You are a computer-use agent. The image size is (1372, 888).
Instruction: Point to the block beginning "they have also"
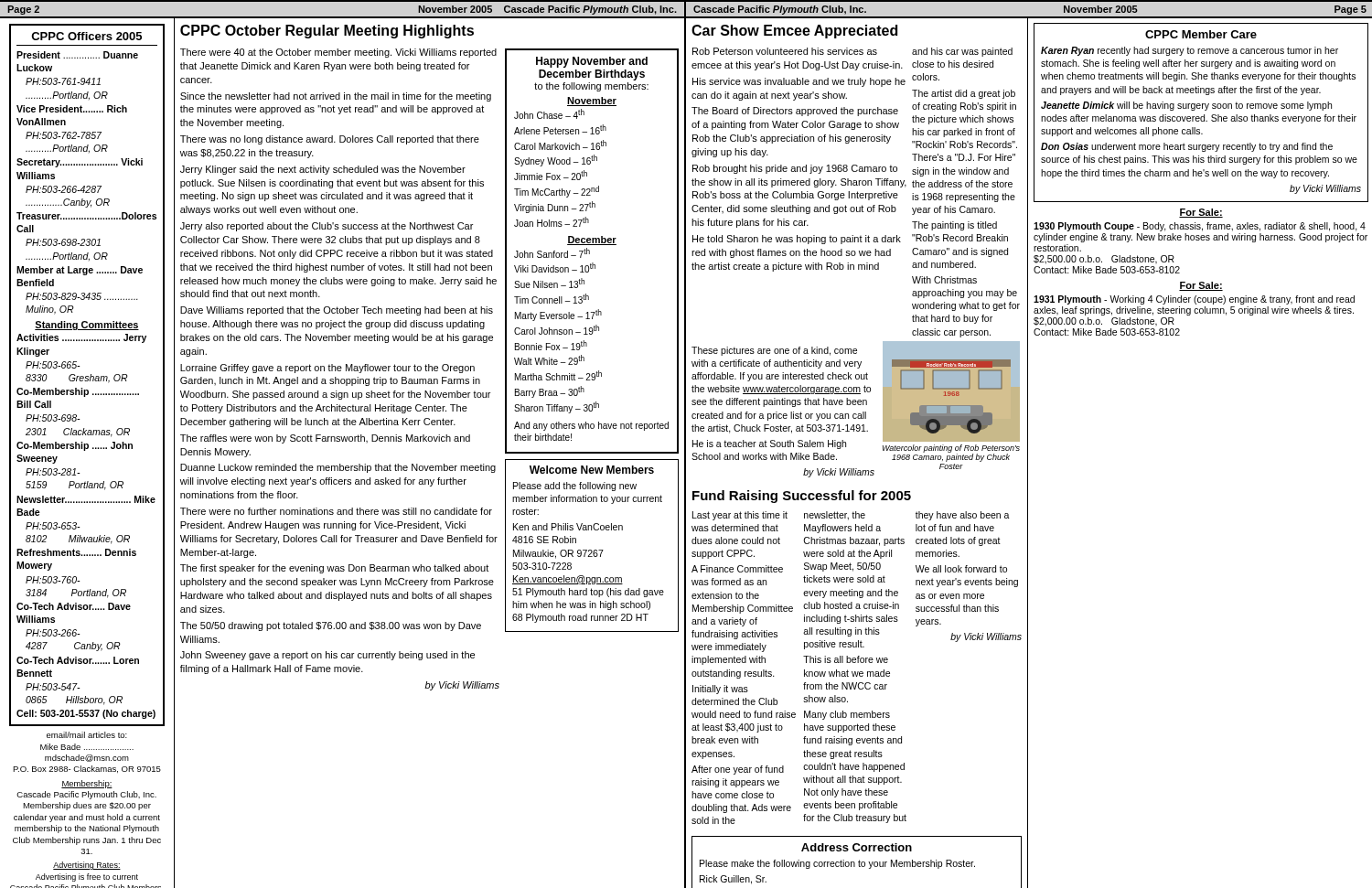coord(962,534)
